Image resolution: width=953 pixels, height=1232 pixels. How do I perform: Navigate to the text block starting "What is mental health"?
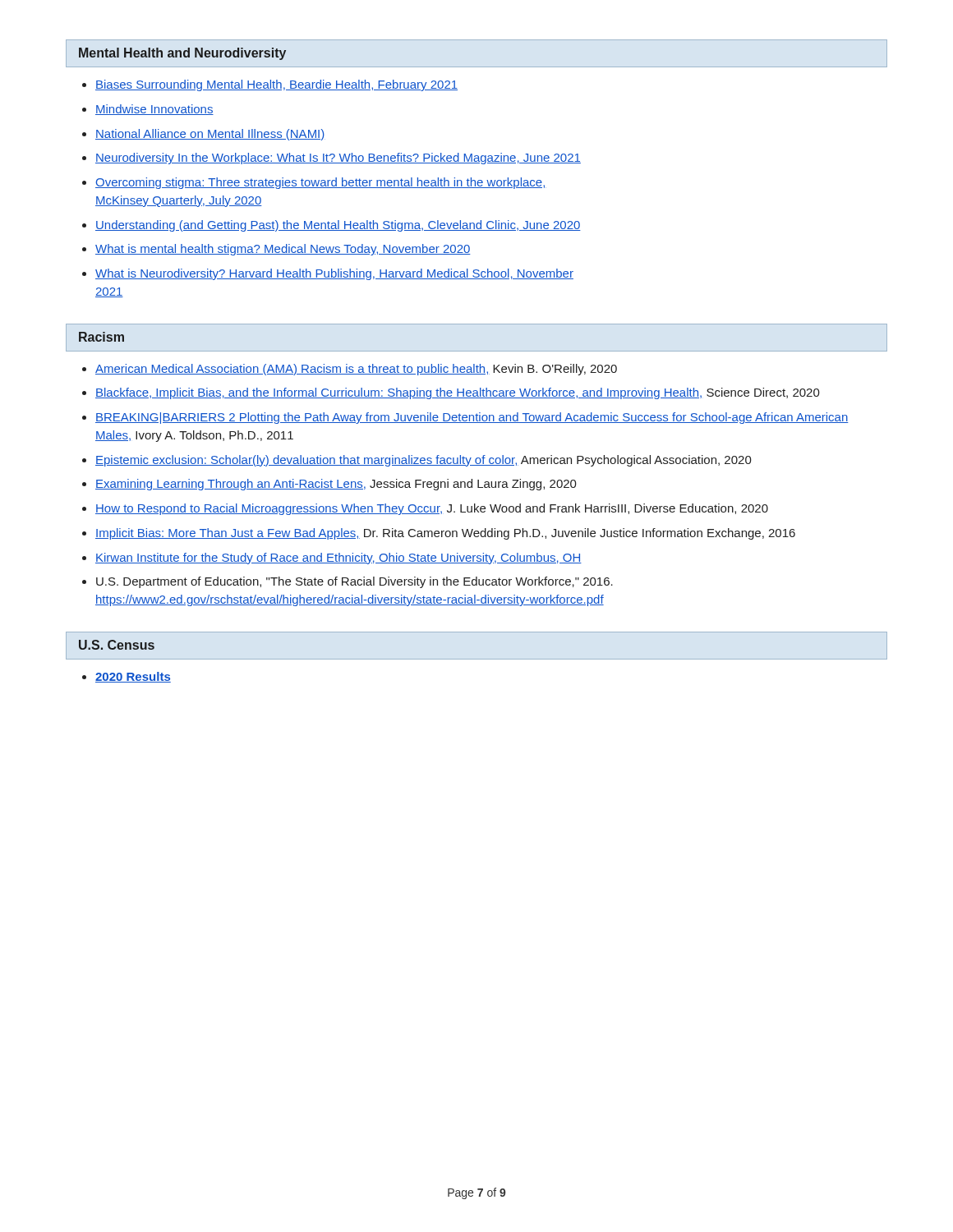(283, 249)
